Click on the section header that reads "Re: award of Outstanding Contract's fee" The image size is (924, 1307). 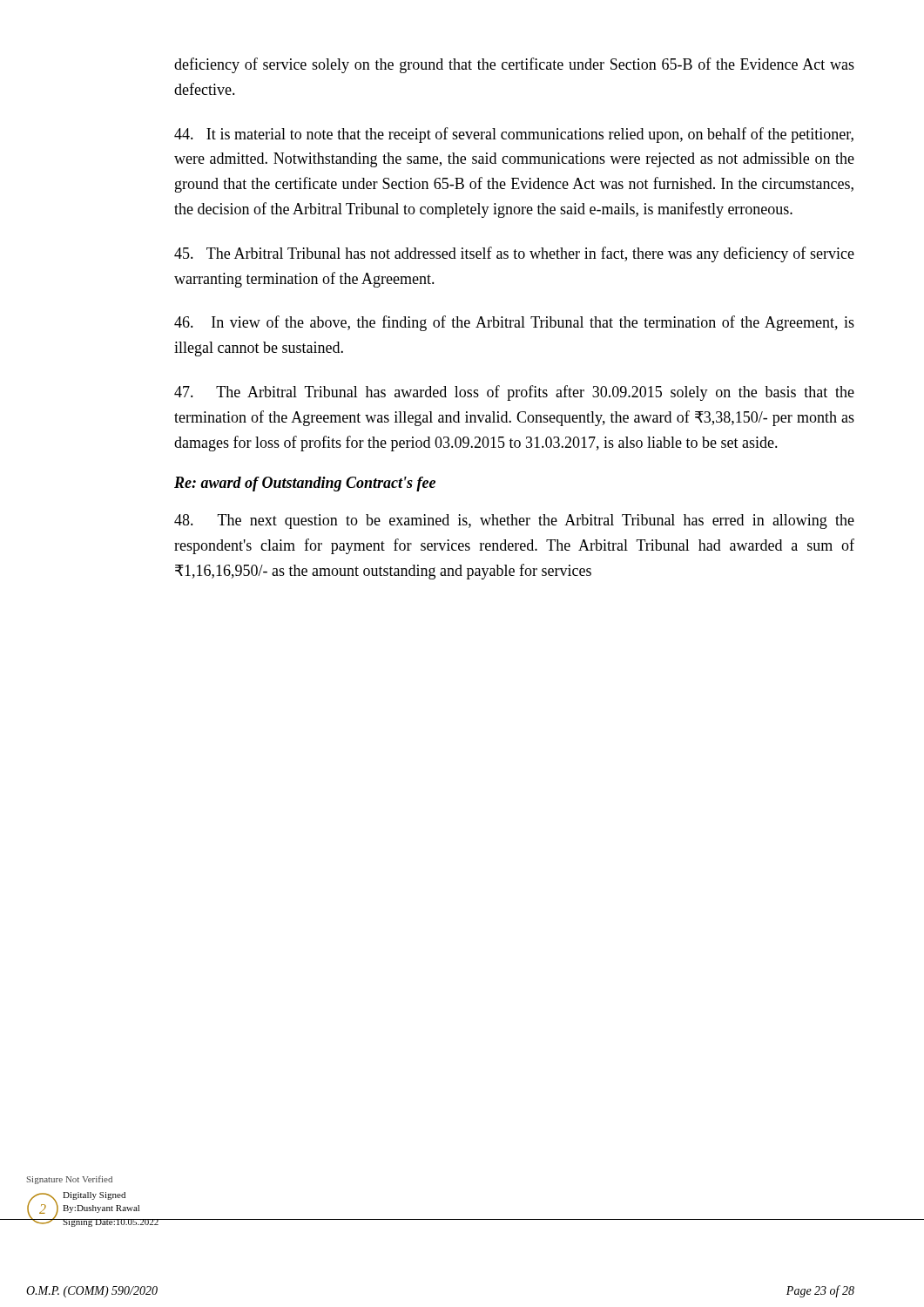tap(305, 483)
